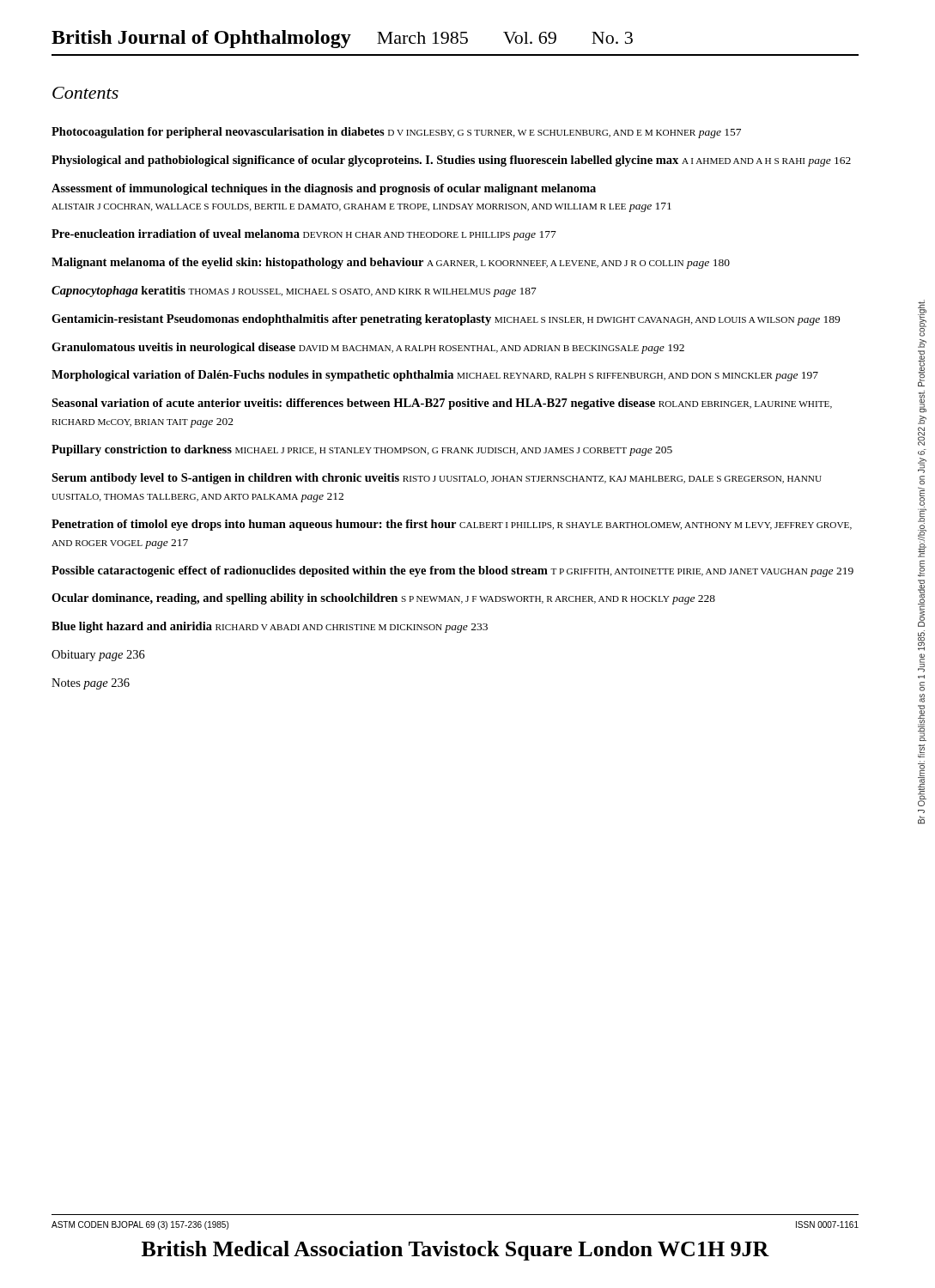Click on the list item that says "Serum antibody level"

coord(437,486)
